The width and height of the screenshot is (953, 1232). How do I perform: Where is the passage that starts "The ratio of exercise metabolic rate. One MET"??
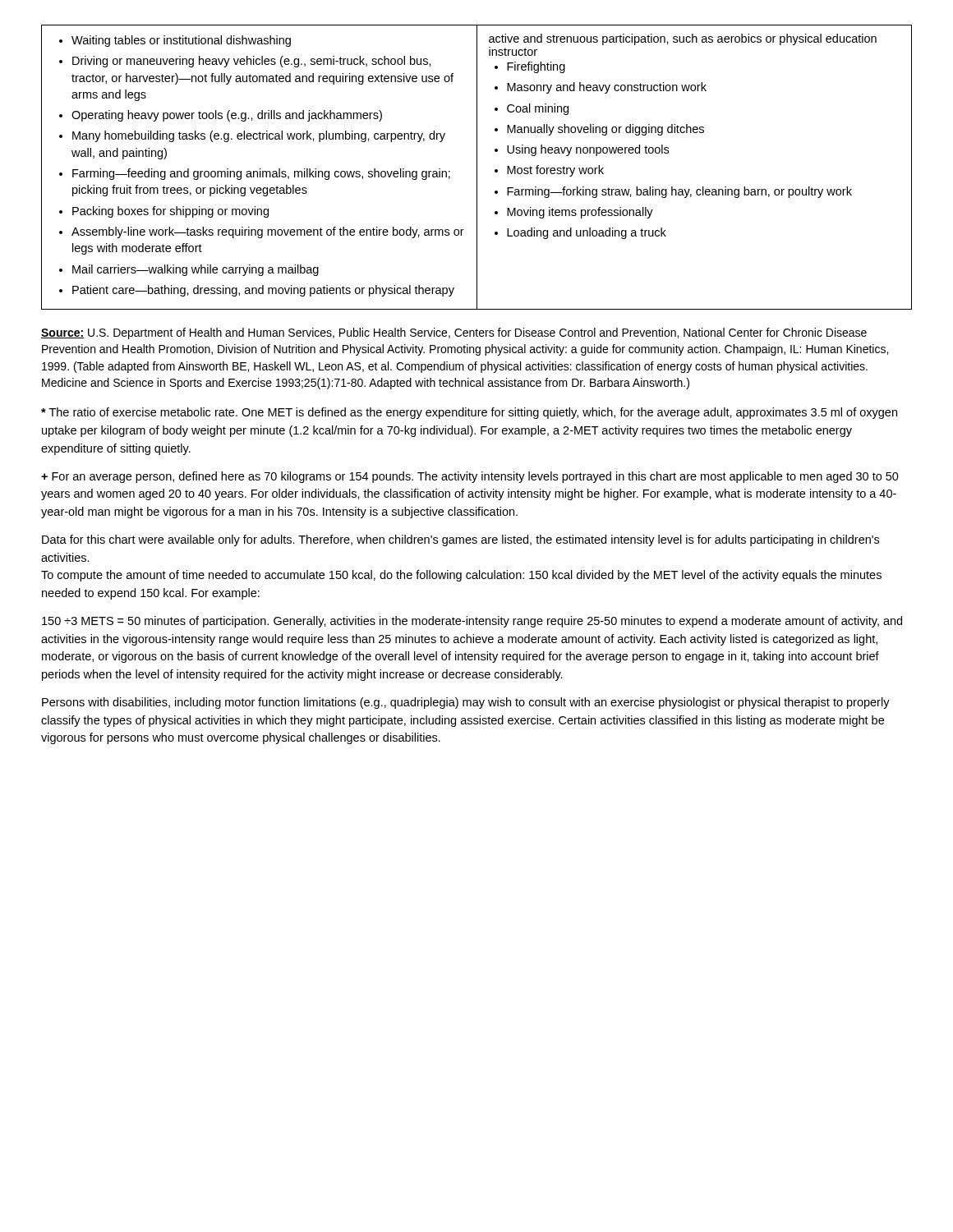pos(469,430)
